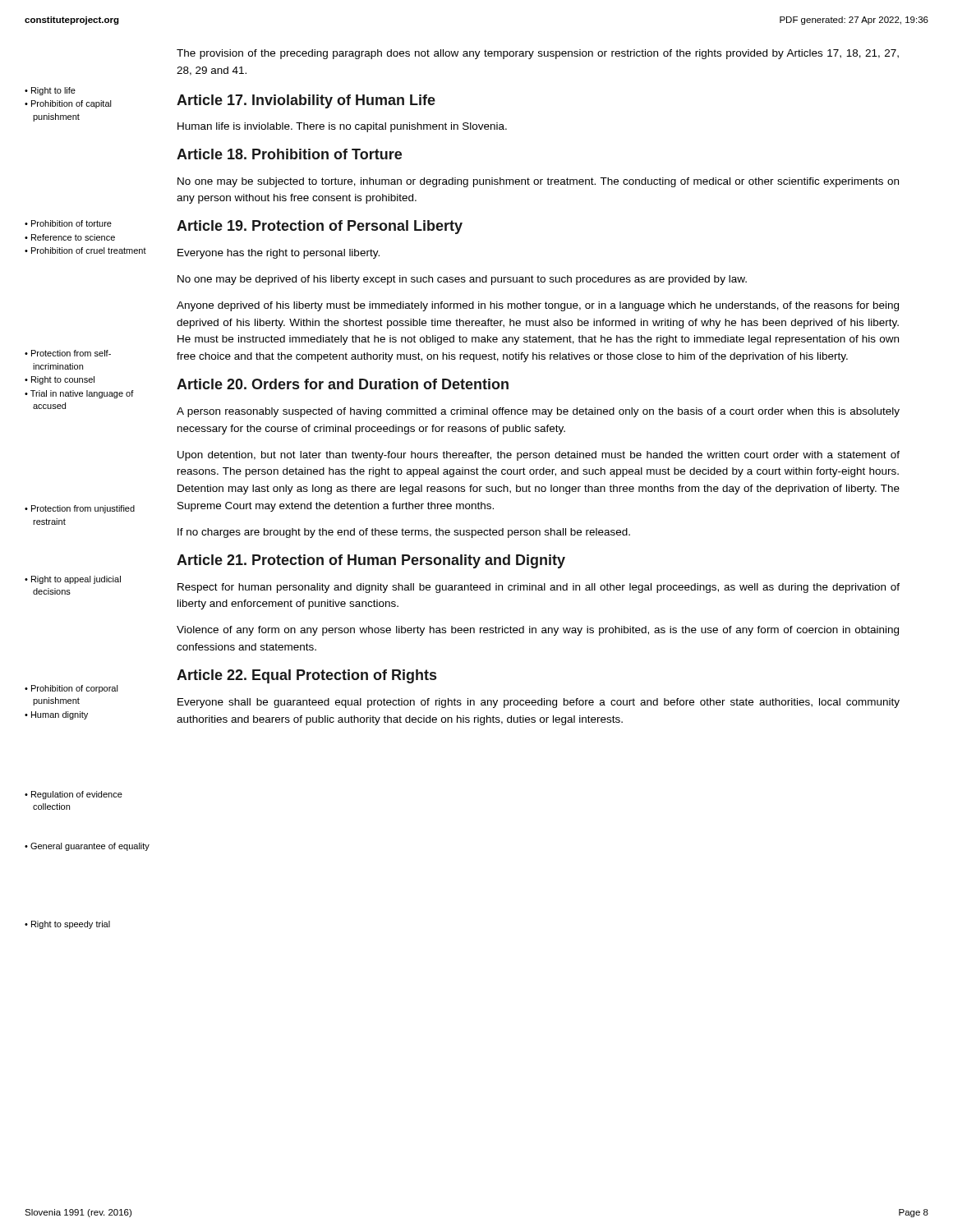Find the text block starting "If no charges are brought by the end"
The height and width of the screenshot is (1232, 953).
pos(404,532)
